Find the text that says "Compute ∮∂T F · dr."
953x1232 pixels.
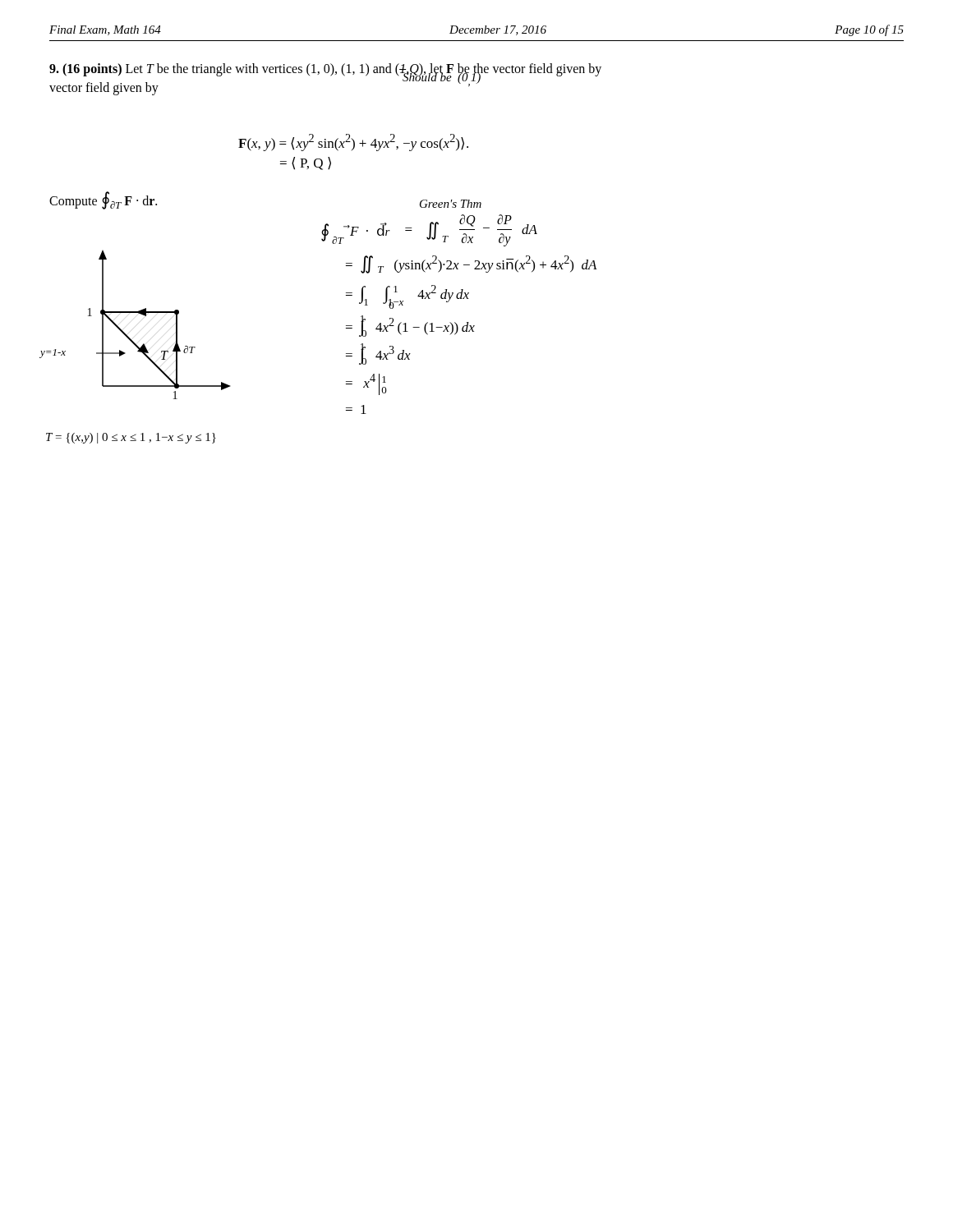click(104, 200)
